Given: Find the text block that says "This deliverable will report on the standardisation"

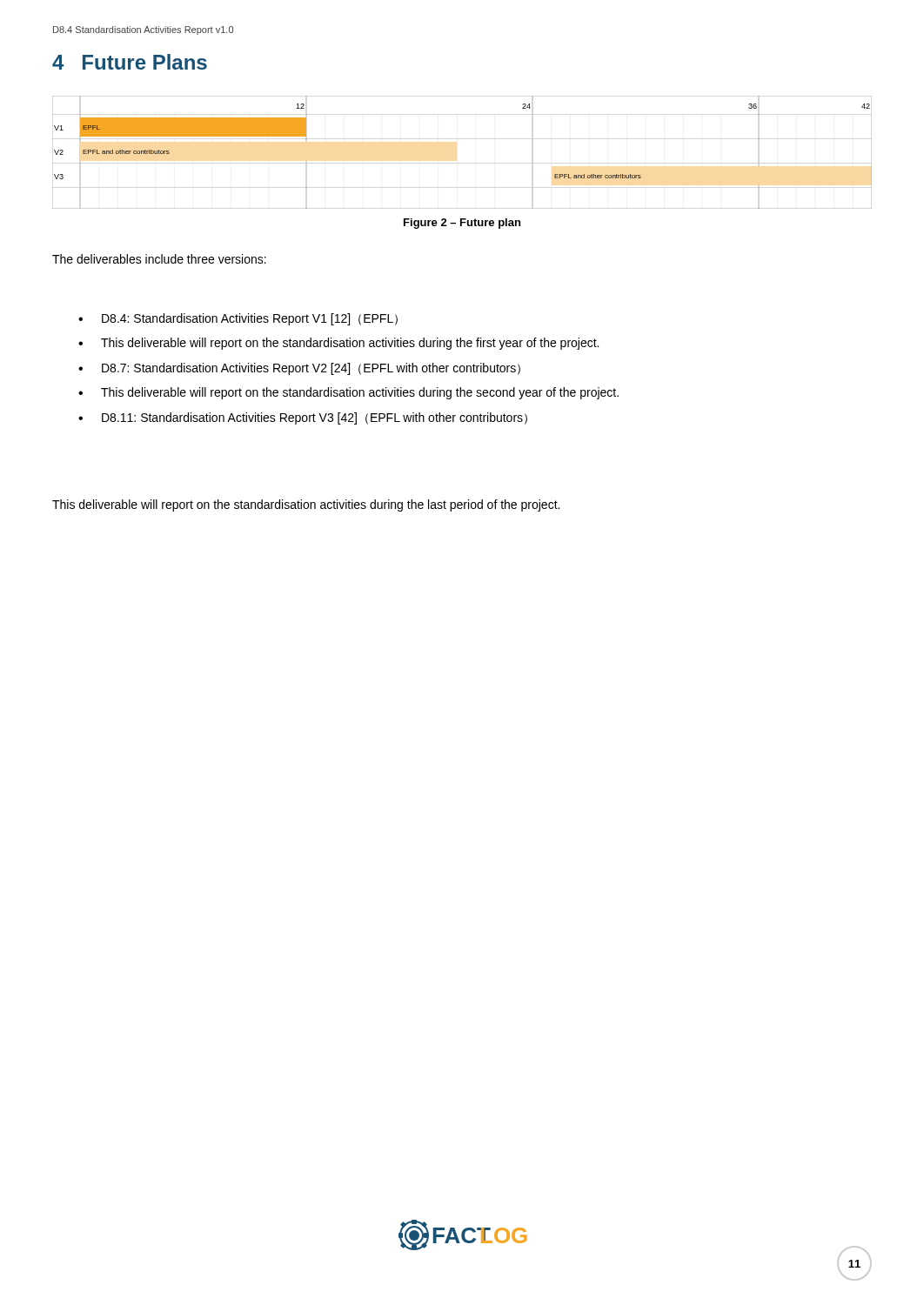Looking at the screenshot, I should pyautogui.click(x=306, y=505).
